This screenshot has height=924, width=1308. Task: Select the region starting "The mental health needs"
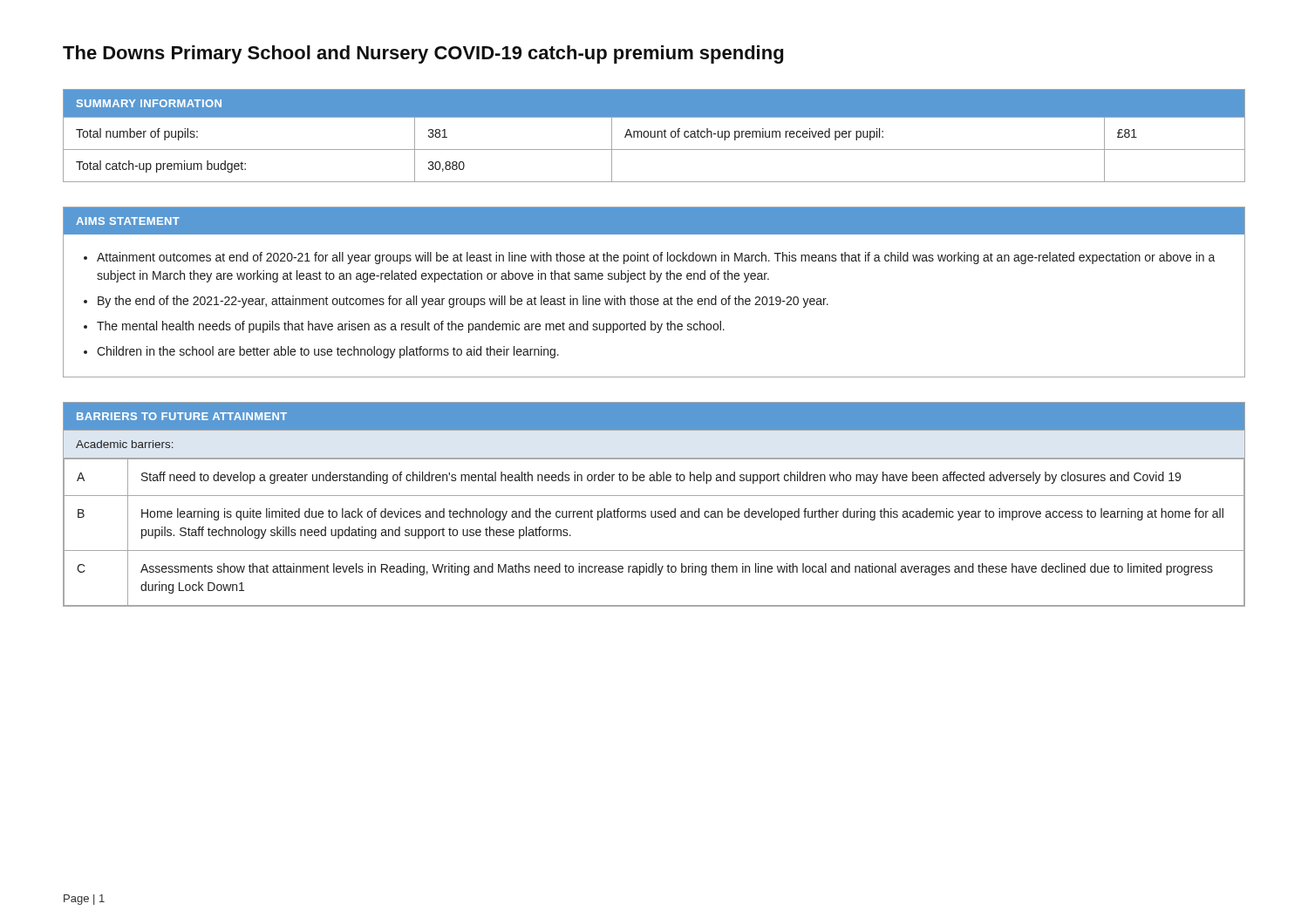point(411,326)
